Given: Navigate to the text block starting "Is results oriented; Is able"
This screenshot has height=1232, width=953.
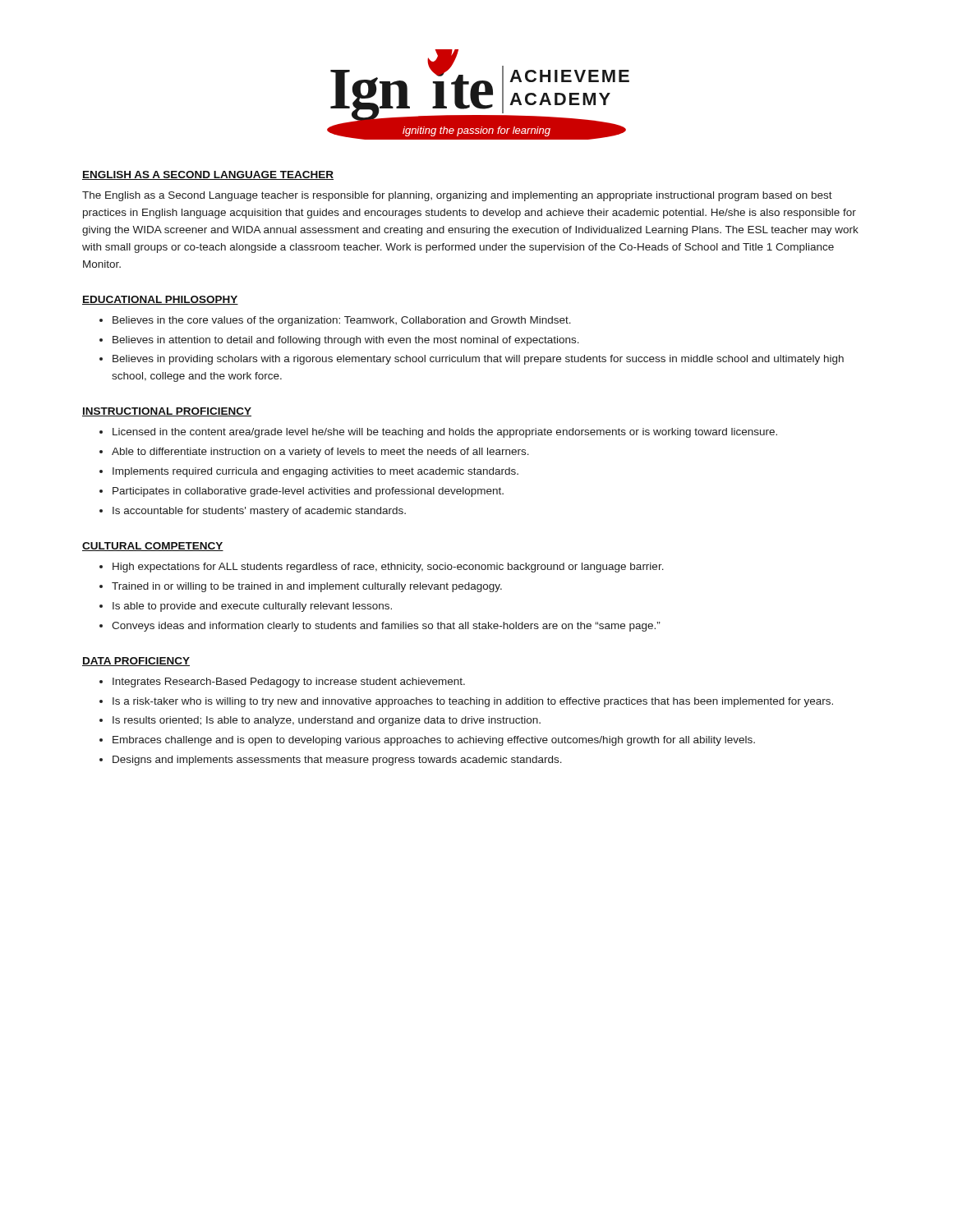Looking at the screenshot, I should tap(327, 720).
